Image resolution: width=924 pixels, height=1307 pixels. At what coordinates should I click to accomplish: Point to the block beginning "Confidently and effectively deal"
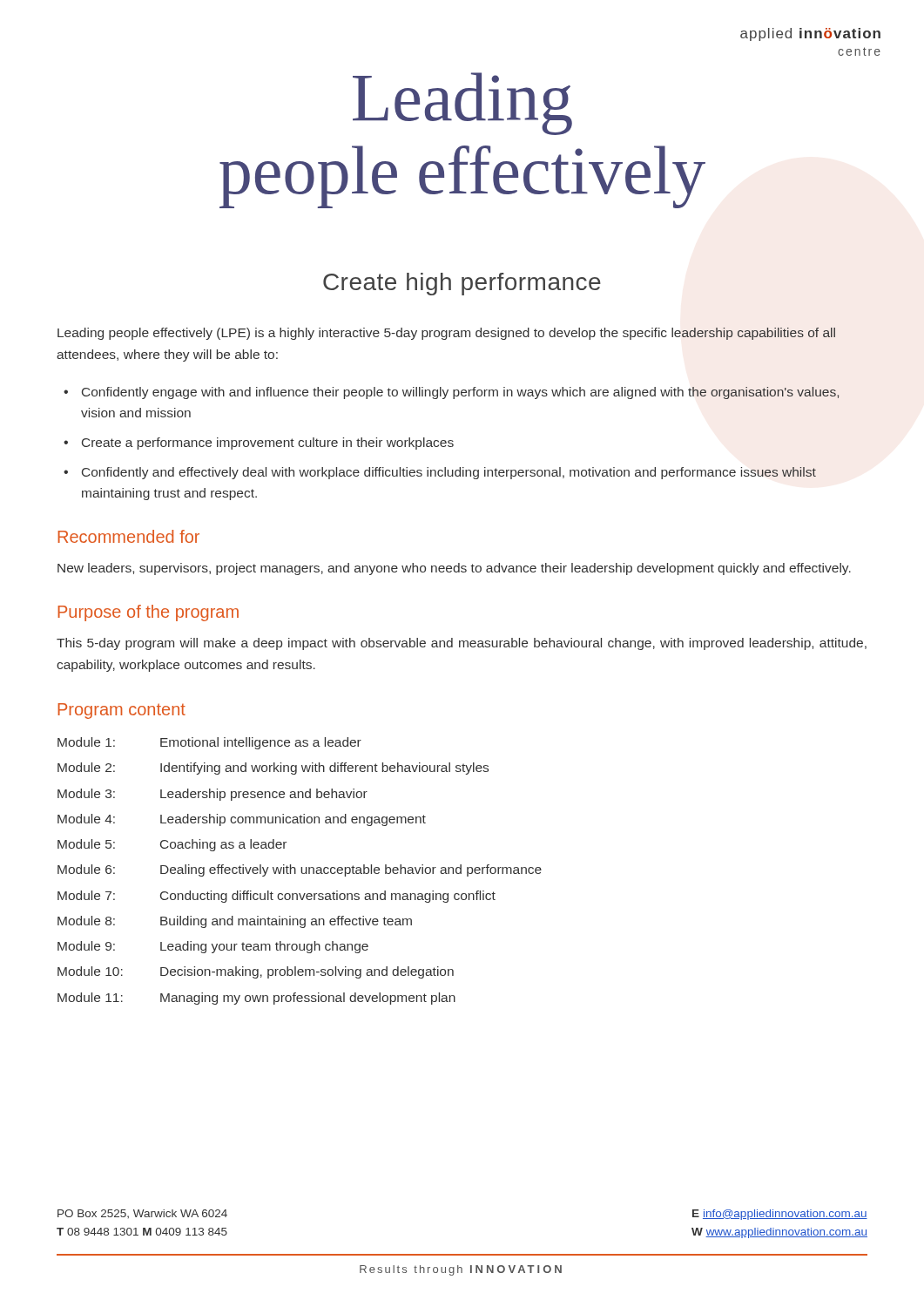tap(448, 482)
